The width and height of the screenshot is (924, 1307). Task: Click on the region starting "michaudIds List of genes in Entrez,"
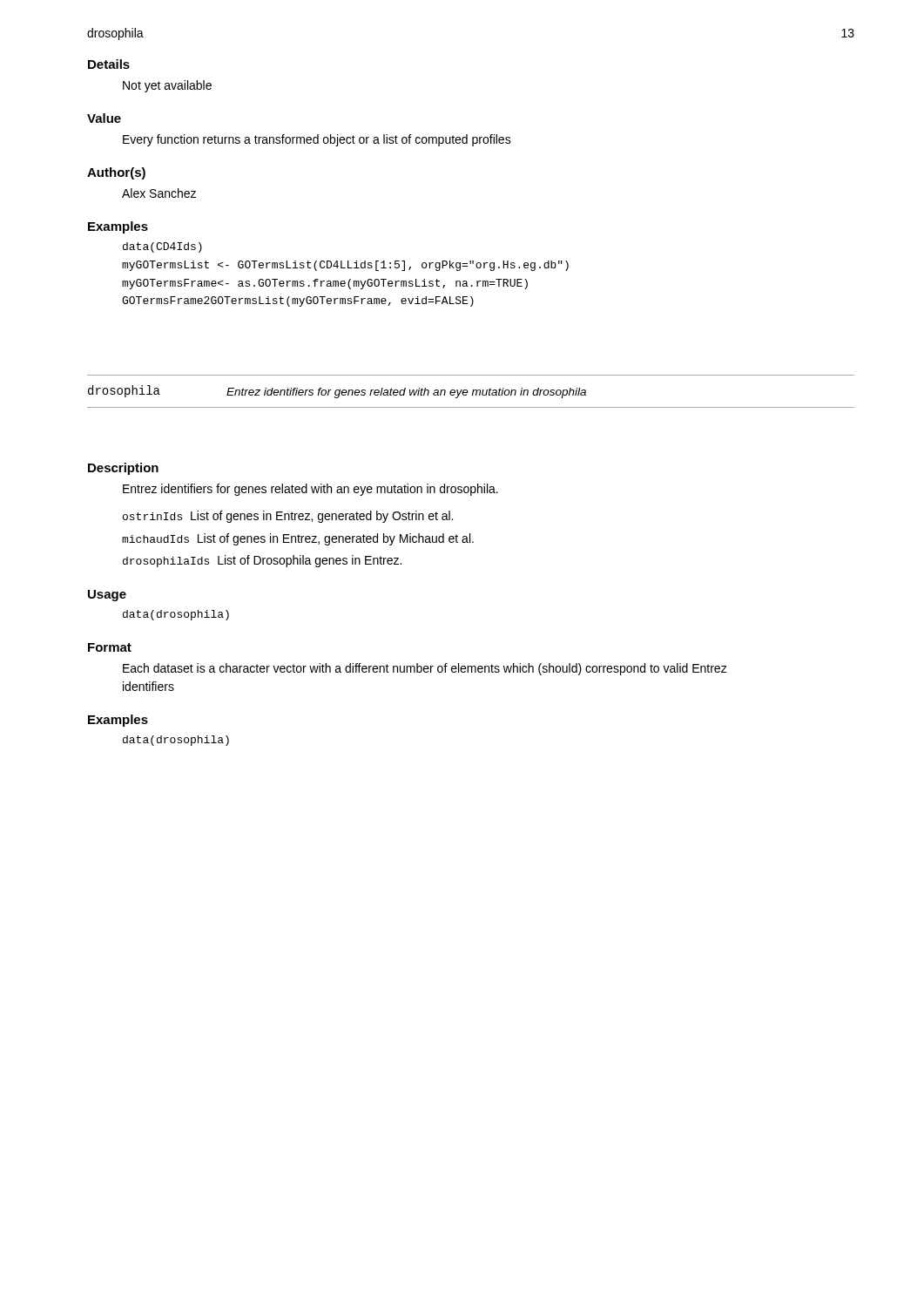(x=298, y=538)
